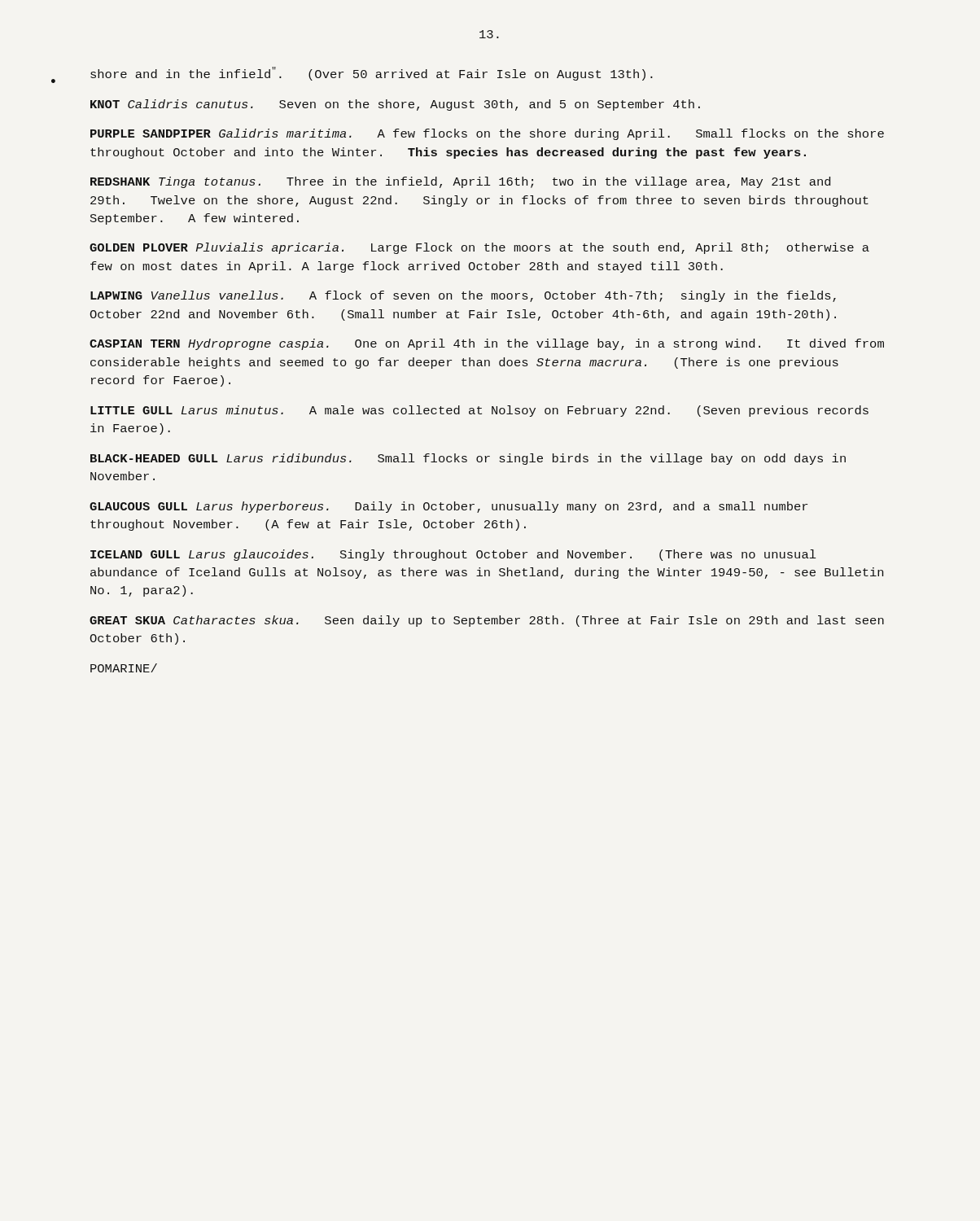Image resolution: width=980 pixels, height=1221 pixels.
Task: Select the text block starting "GLAUCOUS GULL Larus hyperboreus. Daily"
Action: (490, 516)
